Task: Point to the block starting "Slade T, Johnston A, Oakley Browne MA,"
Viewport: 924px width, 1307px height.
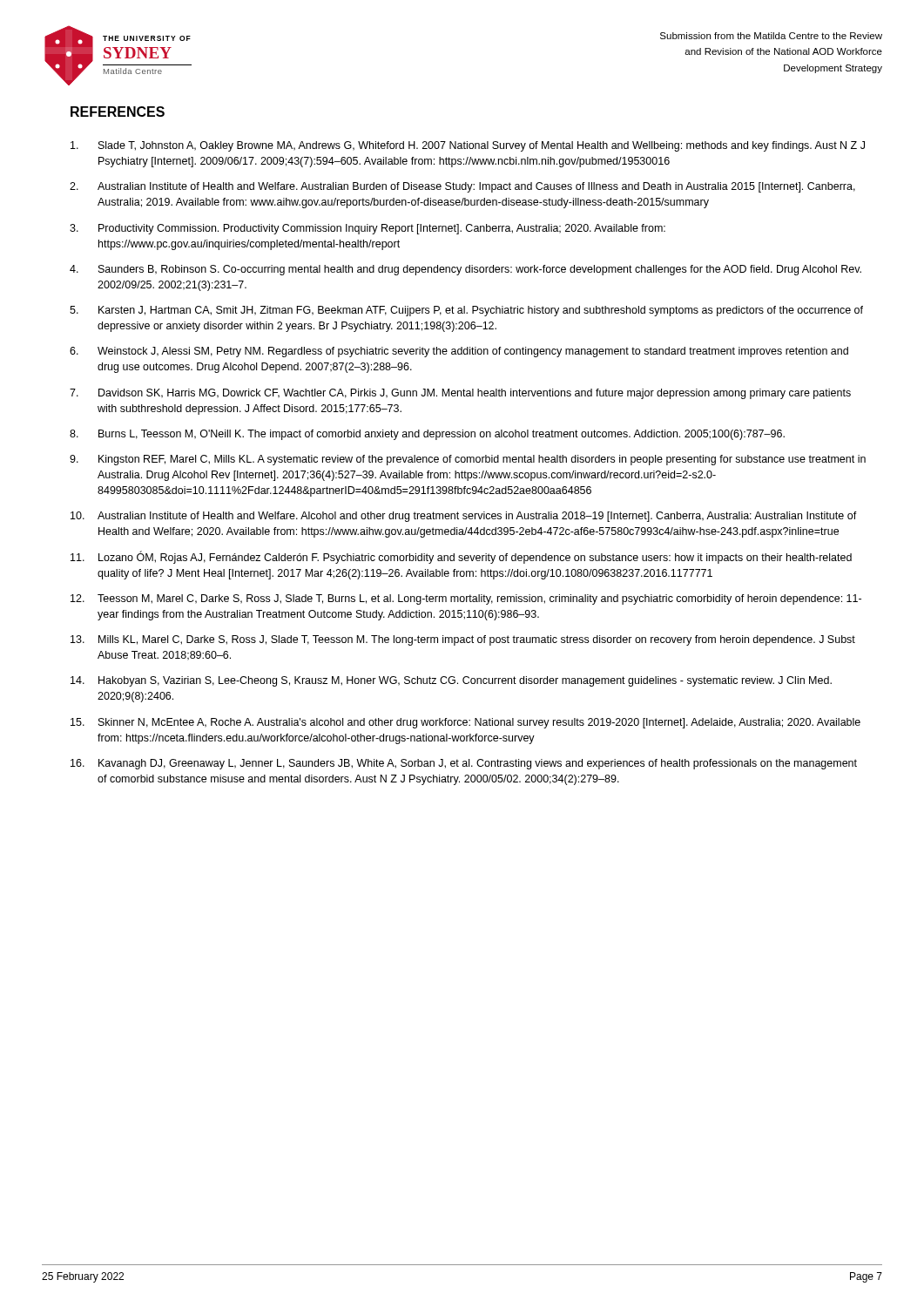Action: click(469, 153)
